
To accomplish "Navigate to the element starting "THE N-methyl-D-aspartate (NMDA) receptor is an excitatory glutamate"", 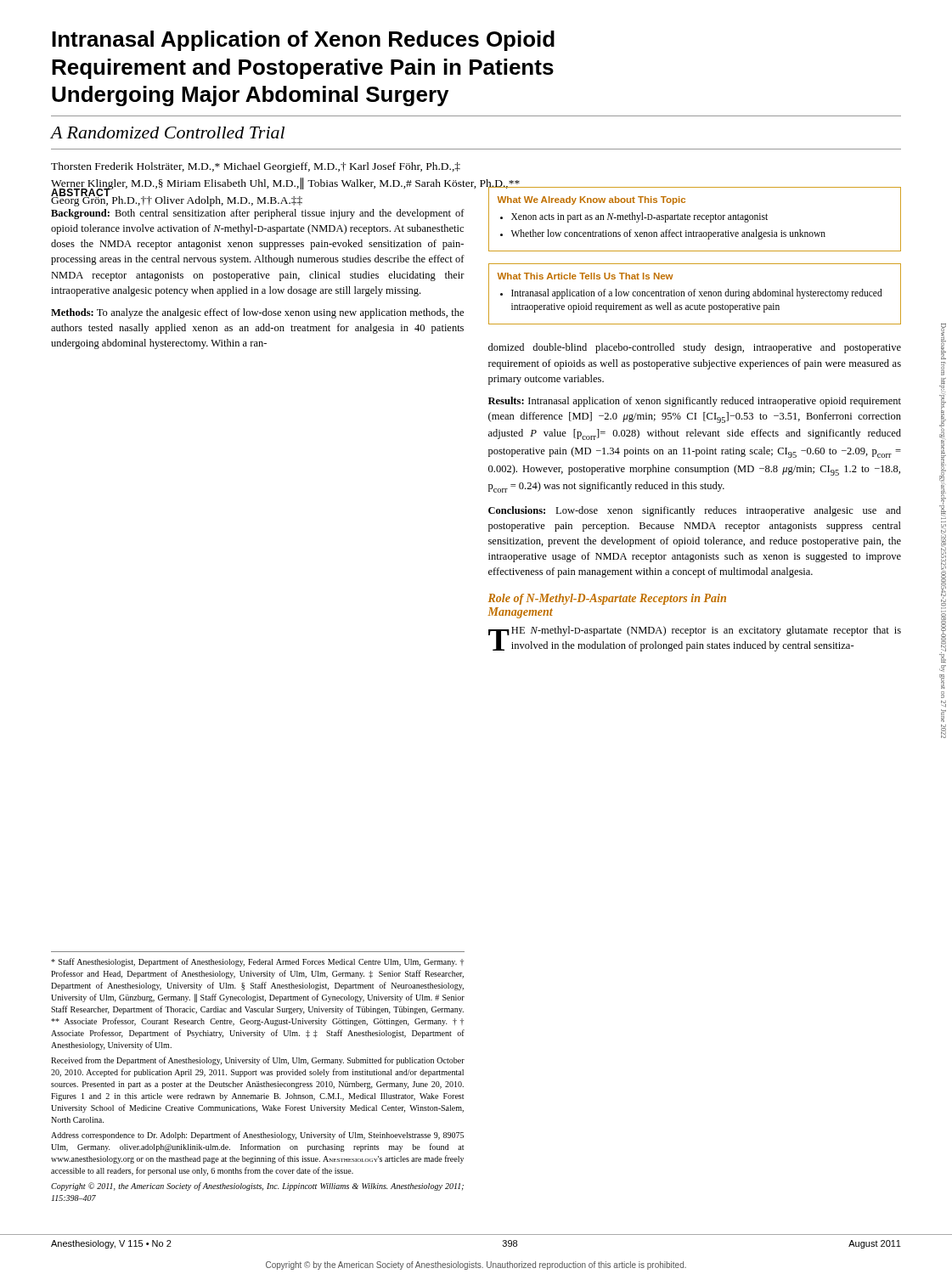I will (x=694, y=638).
